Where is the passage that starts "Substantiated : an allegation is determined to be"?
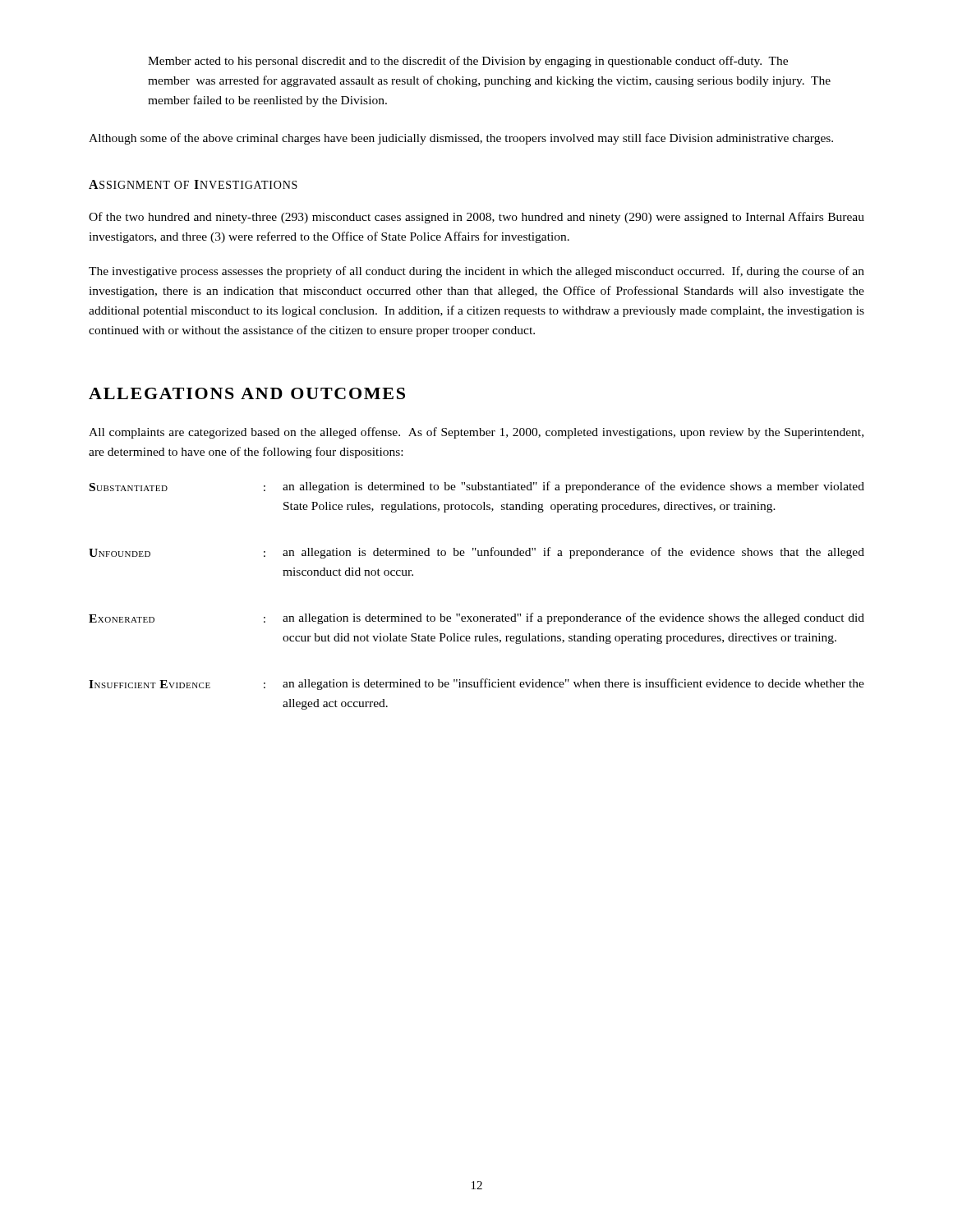Viewport: 953px width, 1232px height. [476, 505]
